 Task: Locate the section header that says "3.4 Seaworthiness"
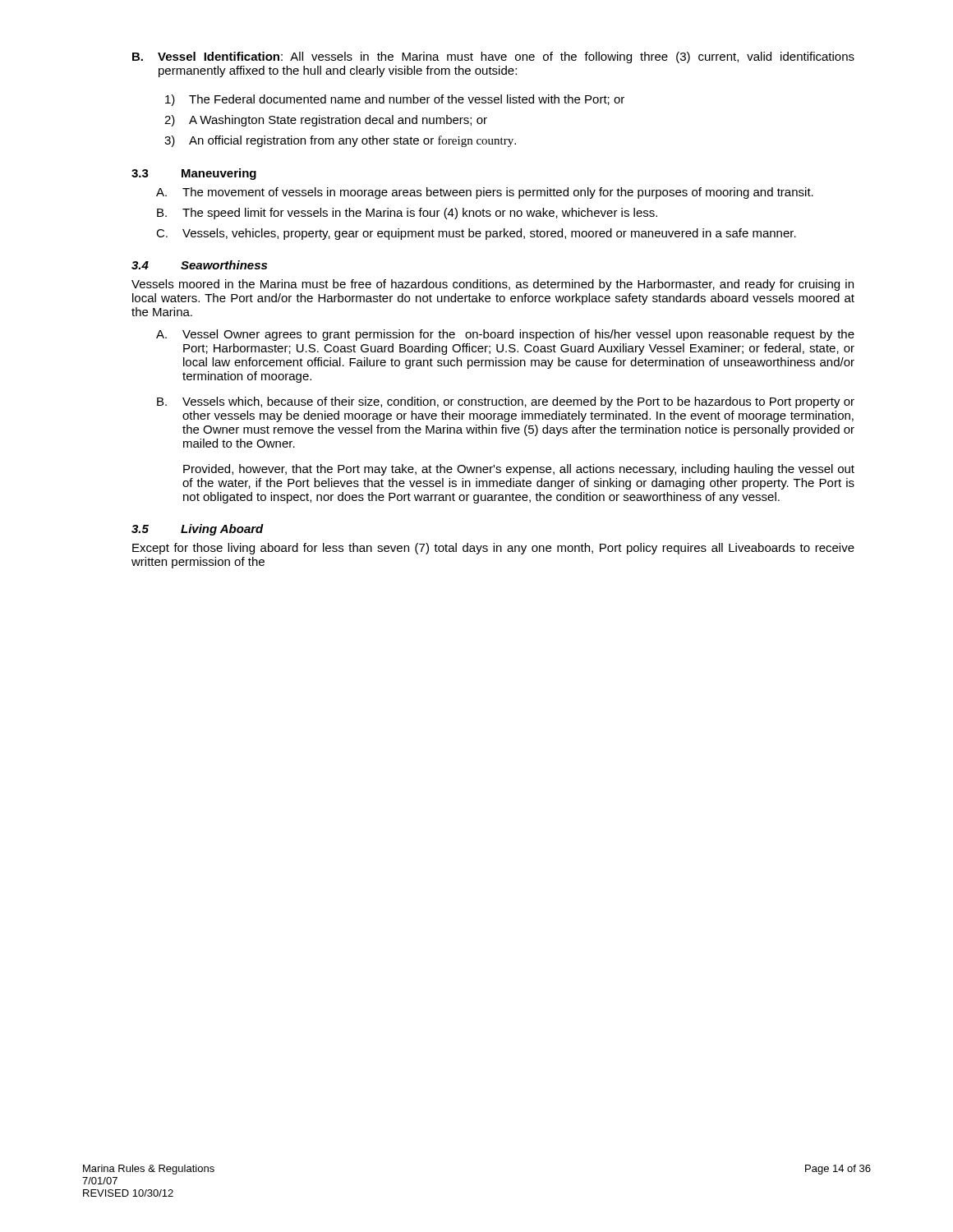(x=200, y=265)
